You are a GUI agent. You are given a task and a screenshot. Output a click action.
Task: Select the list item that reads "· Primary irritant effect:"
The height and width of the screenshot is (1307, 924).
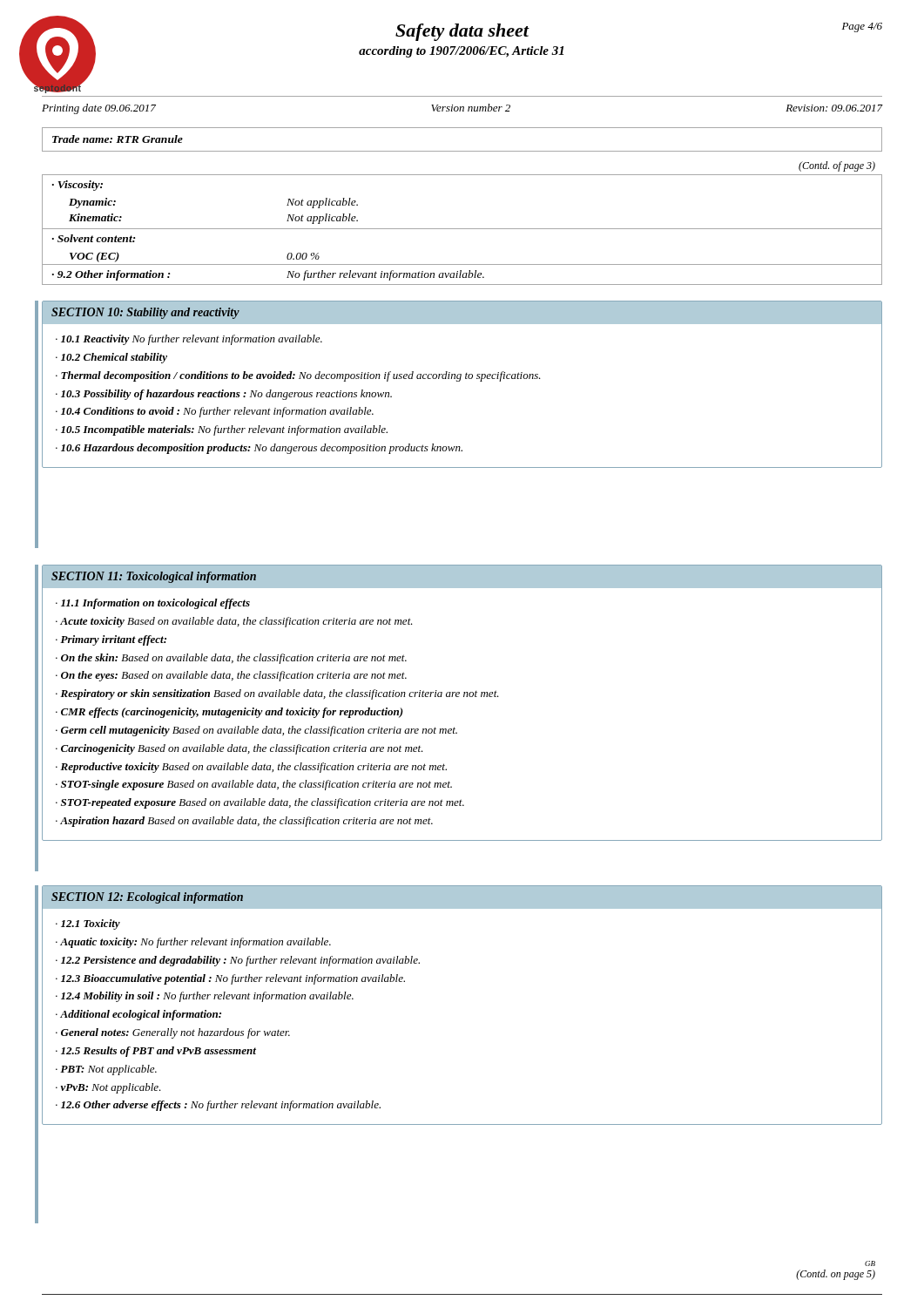(x=111, y=639)
